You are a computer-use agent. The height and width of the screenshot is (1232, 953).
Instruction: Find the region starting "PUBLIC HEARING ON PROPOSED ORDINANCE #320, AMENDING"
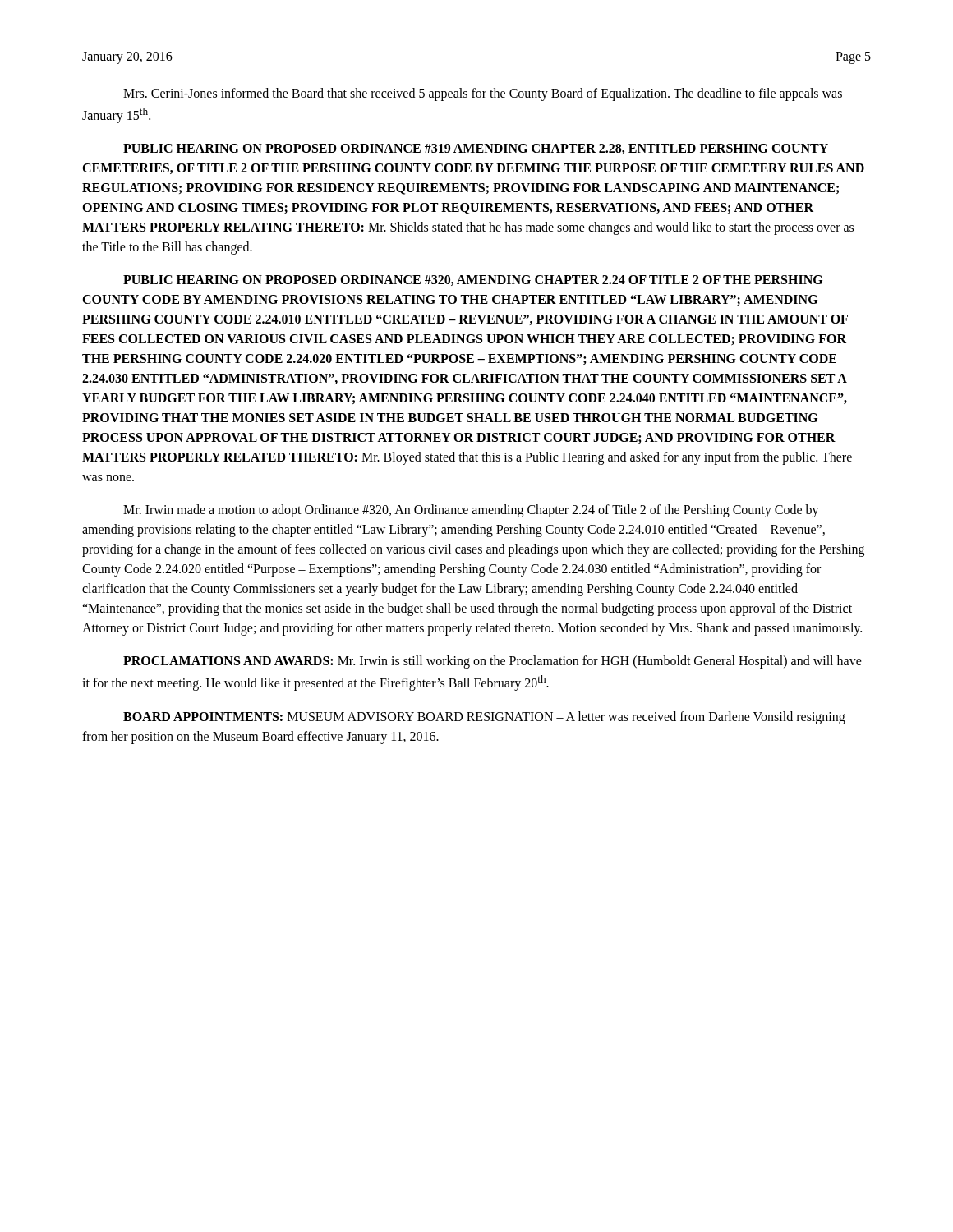coord(467,379)
